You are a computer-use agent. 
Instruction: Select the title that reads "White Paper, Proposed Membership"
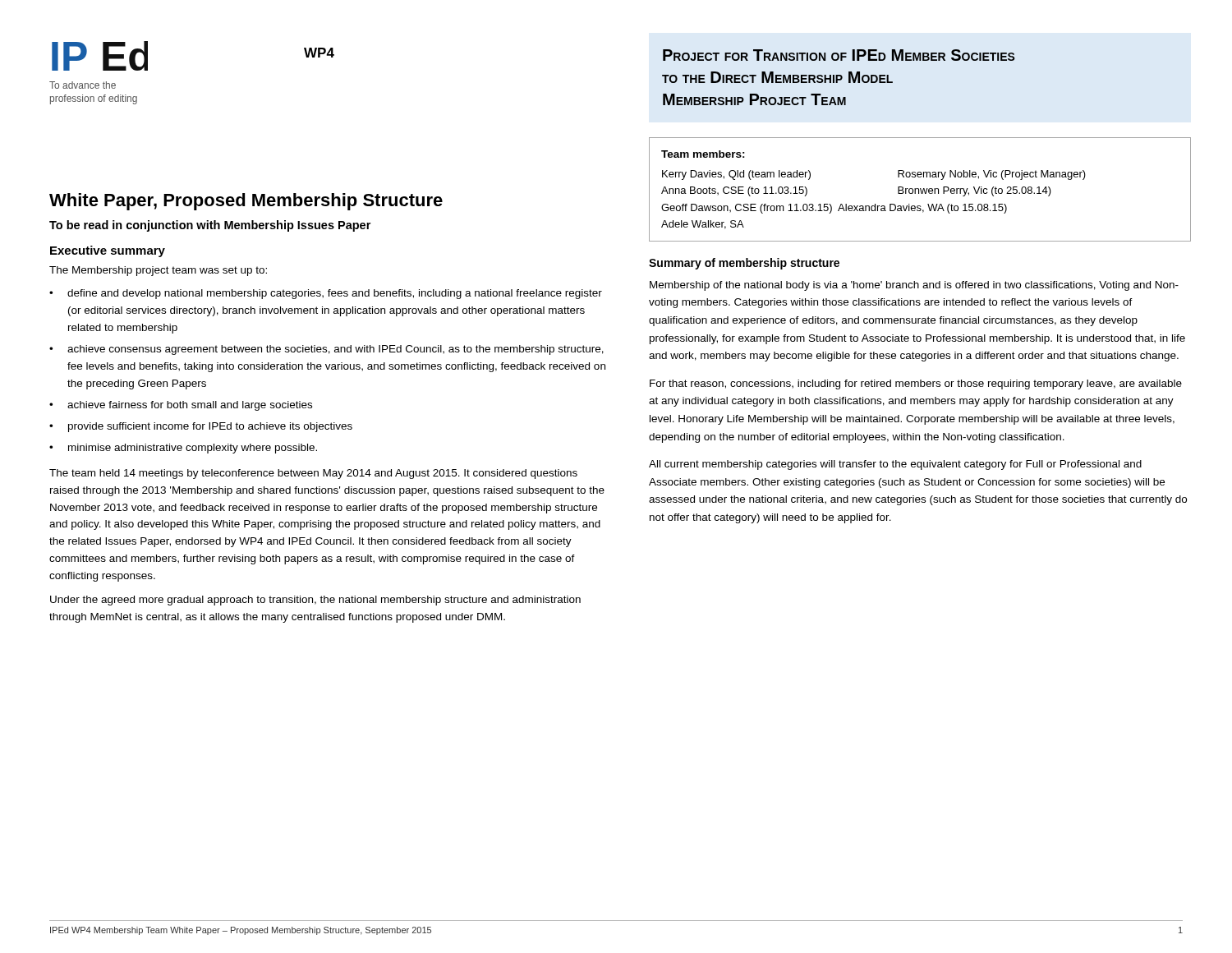[246, 200]
